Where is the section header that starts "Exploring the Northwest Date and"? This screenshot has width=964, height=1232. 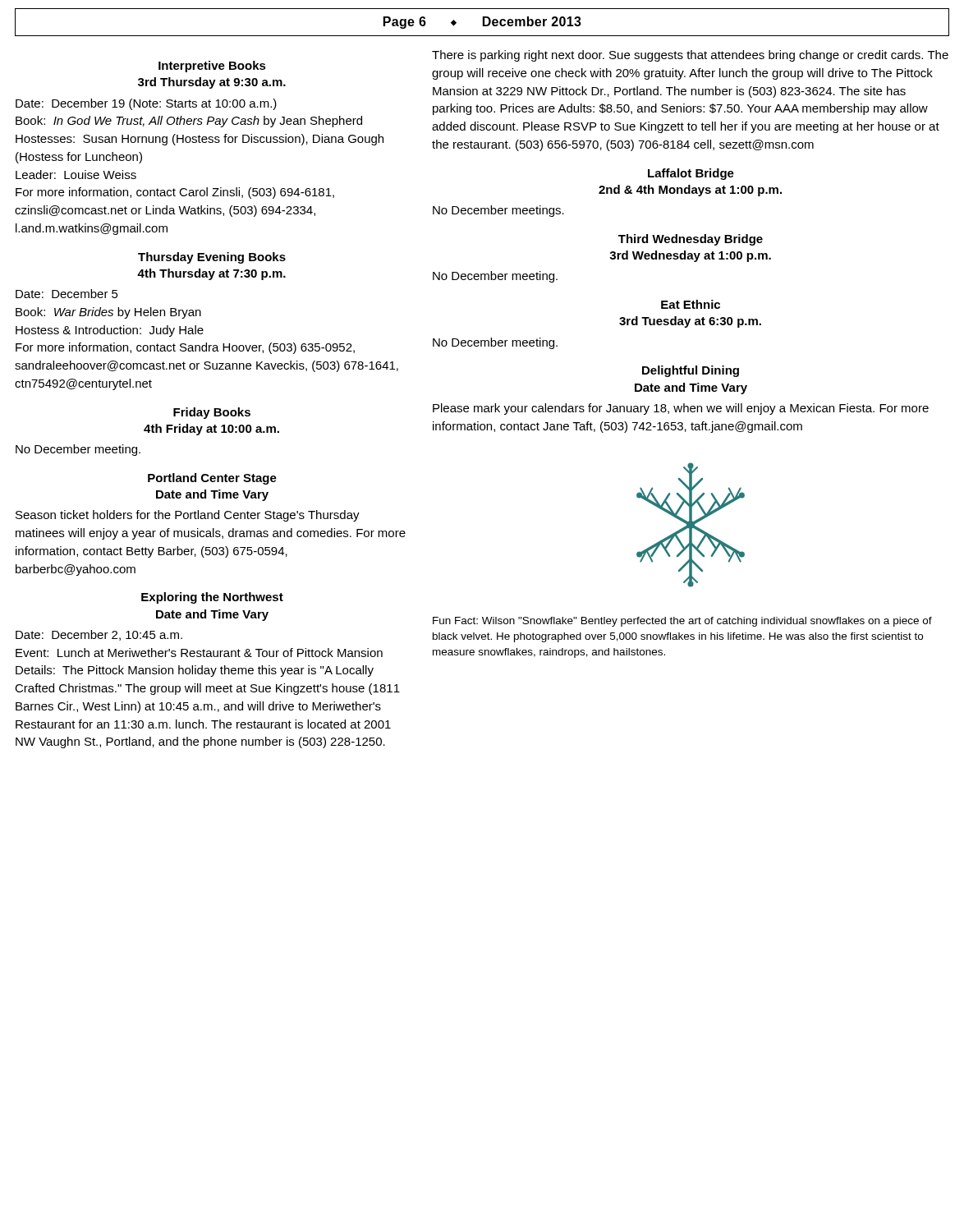pyautogui.click(x=212, y=605)
